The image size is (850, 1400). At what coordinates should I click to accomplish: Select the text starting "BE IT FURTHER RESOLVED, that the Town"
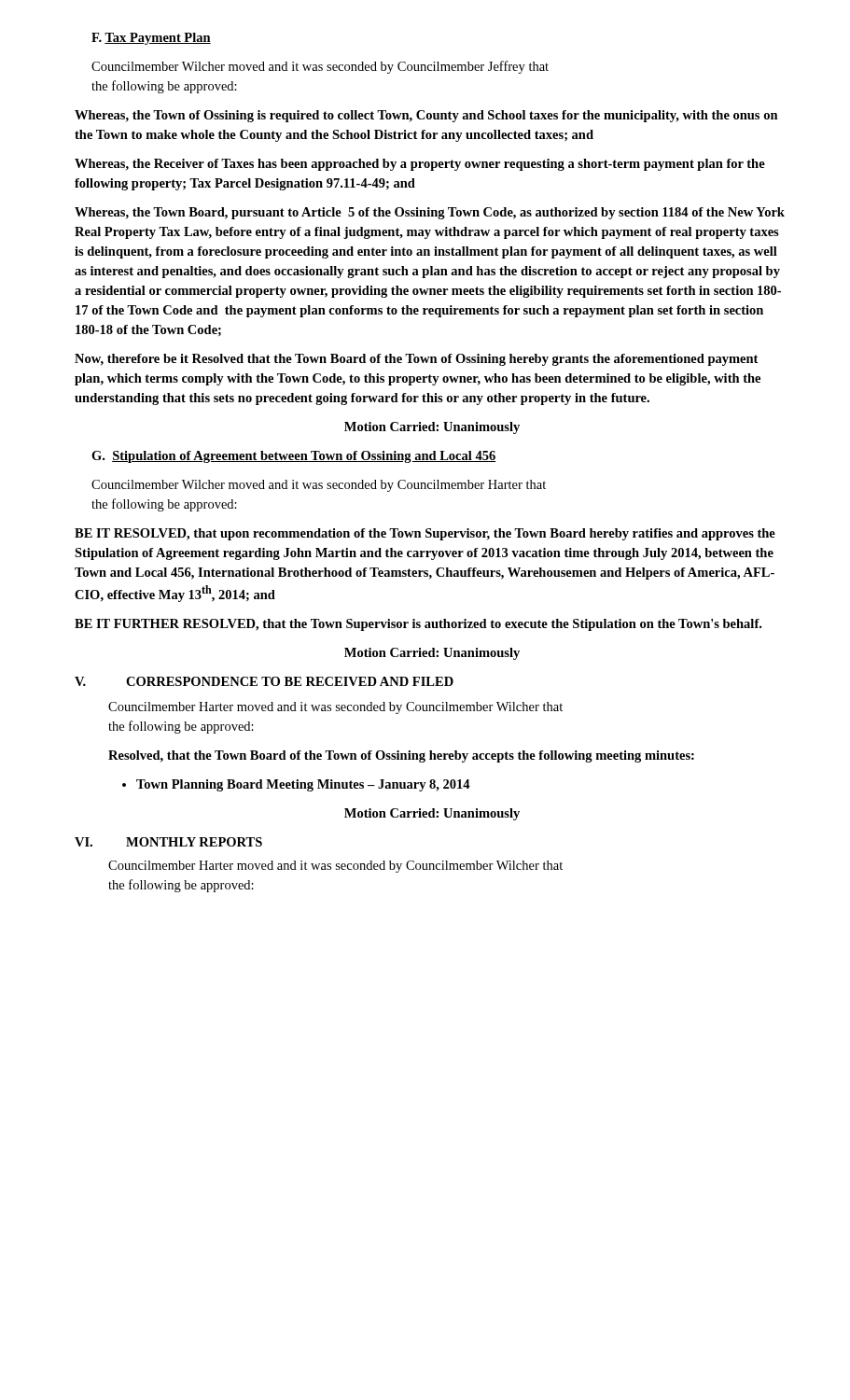click(432, 624)
